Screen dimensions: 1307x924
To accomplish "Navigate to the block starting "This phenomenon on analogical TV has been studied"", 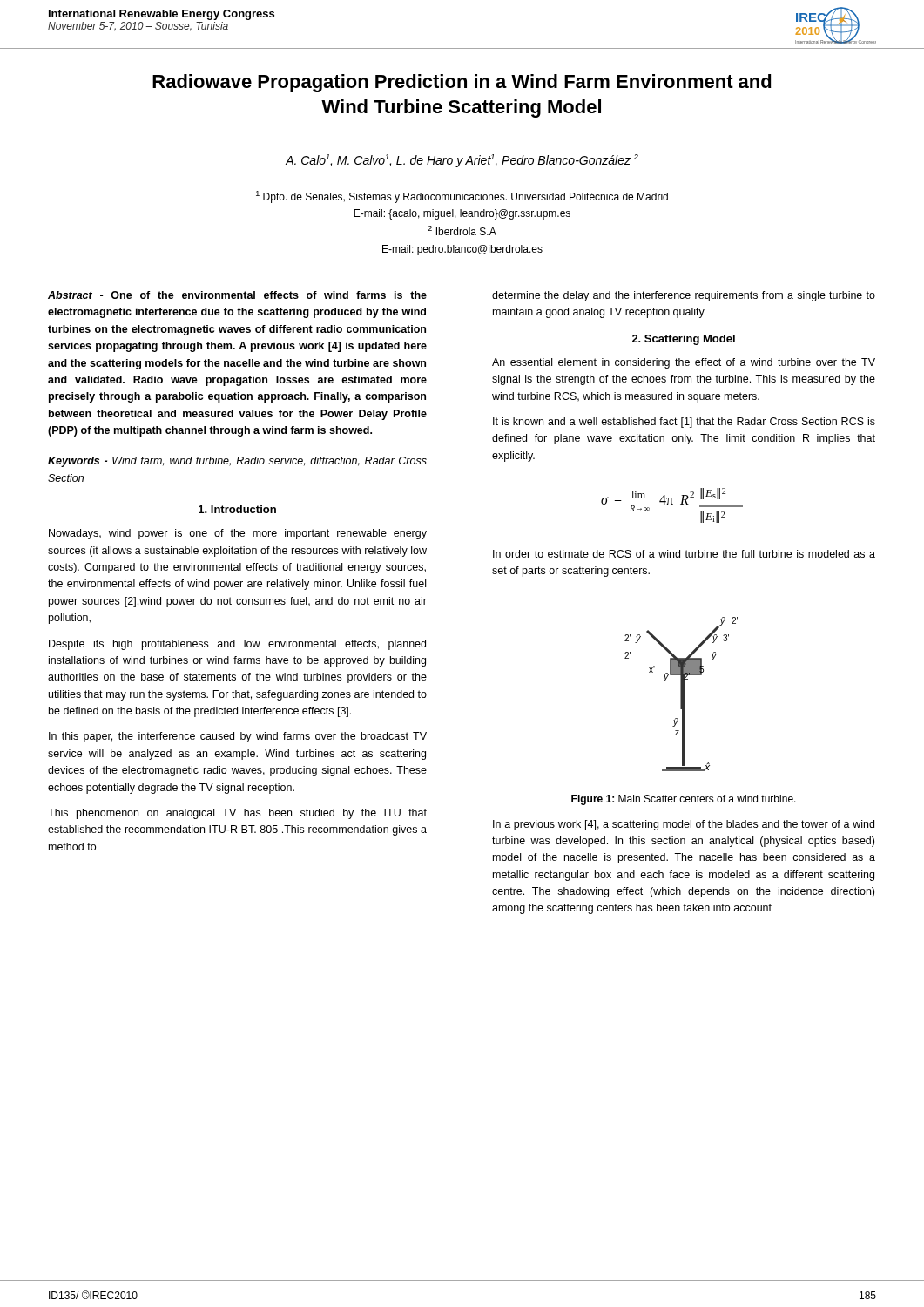I will coord(237,830).
